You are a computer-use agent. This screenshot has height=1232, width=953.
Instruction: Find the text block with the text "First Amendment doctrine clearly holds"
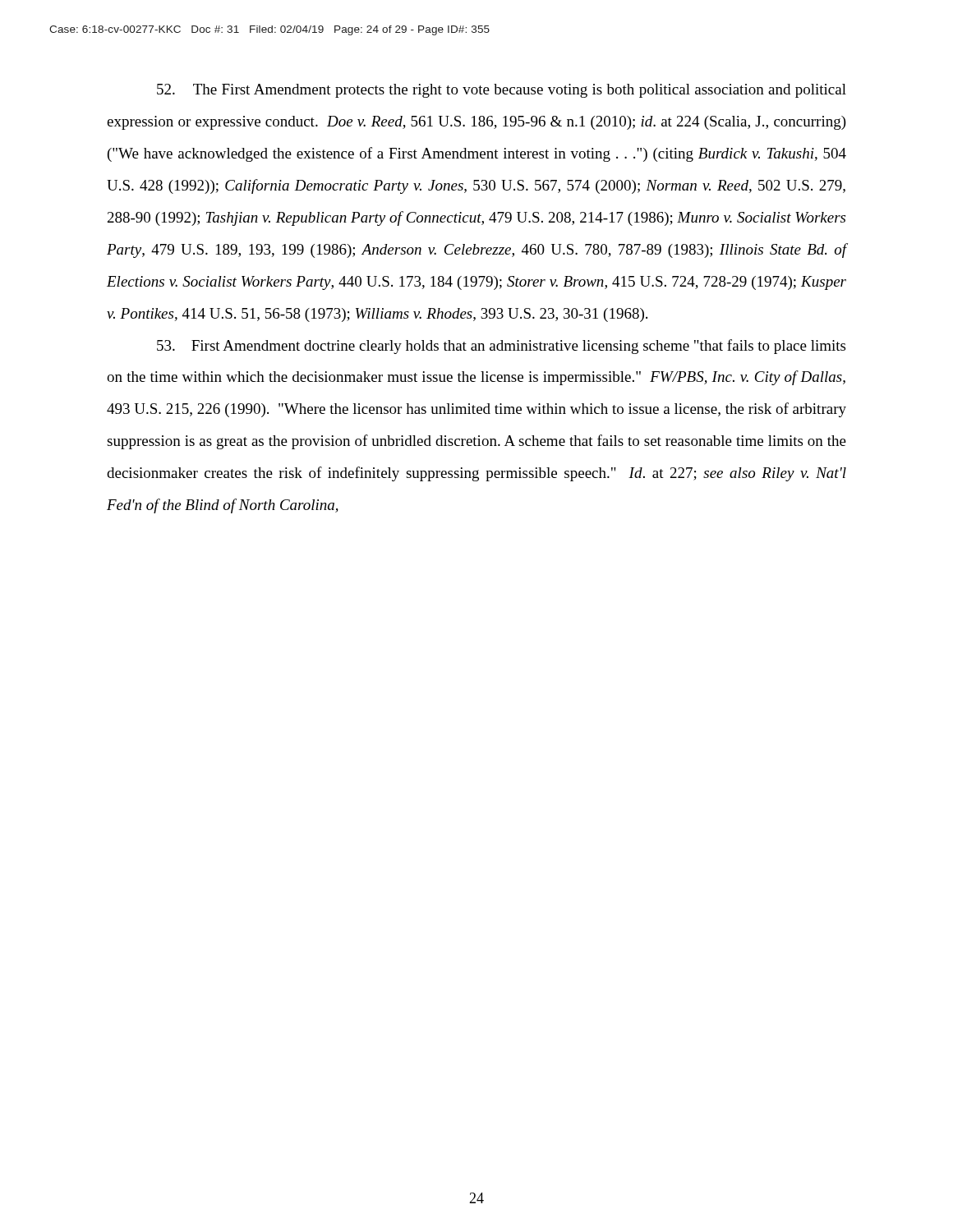click(476, 425)
